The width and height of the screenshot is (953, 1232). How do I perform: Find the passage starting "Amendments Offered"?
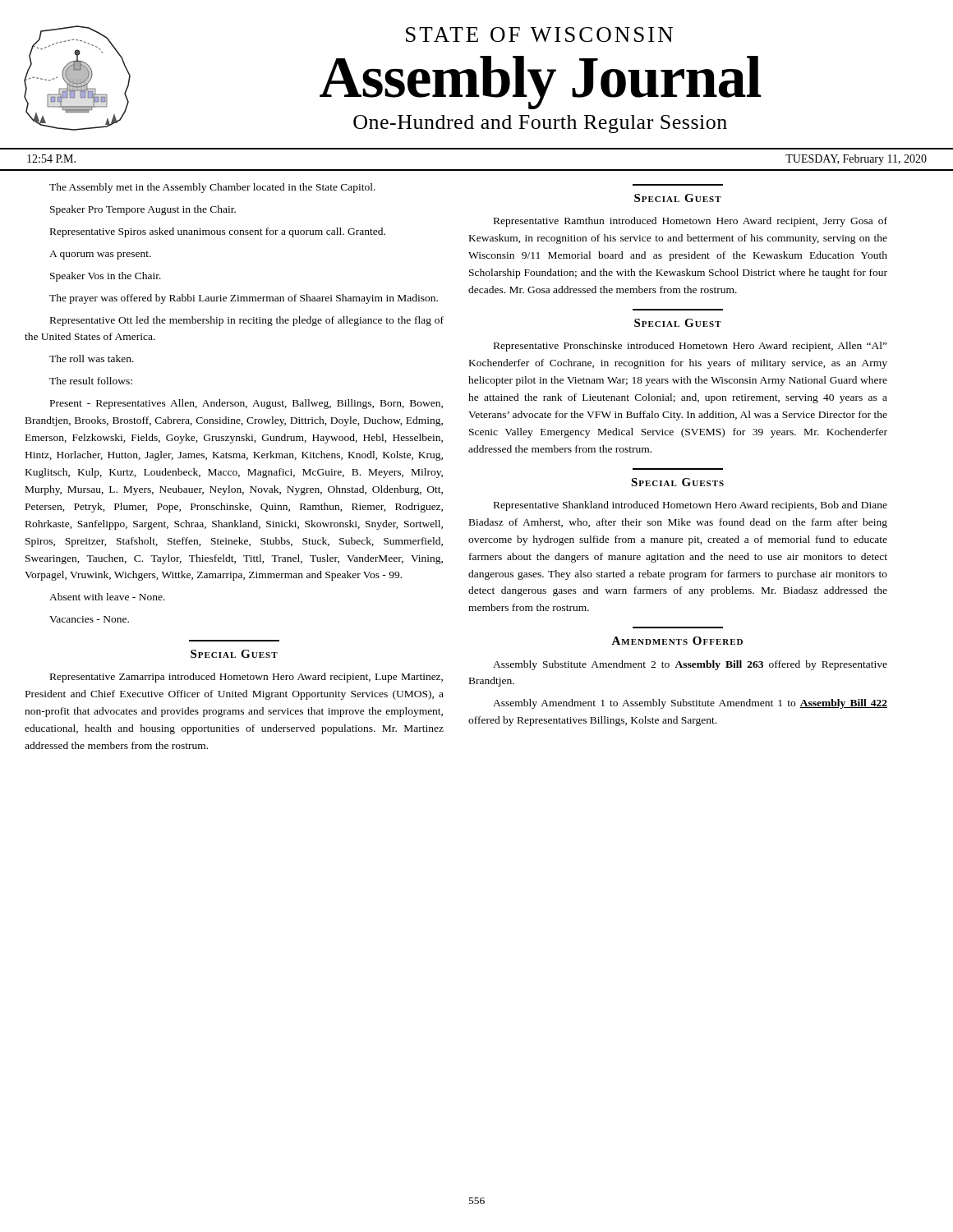(x=678, y=641)
